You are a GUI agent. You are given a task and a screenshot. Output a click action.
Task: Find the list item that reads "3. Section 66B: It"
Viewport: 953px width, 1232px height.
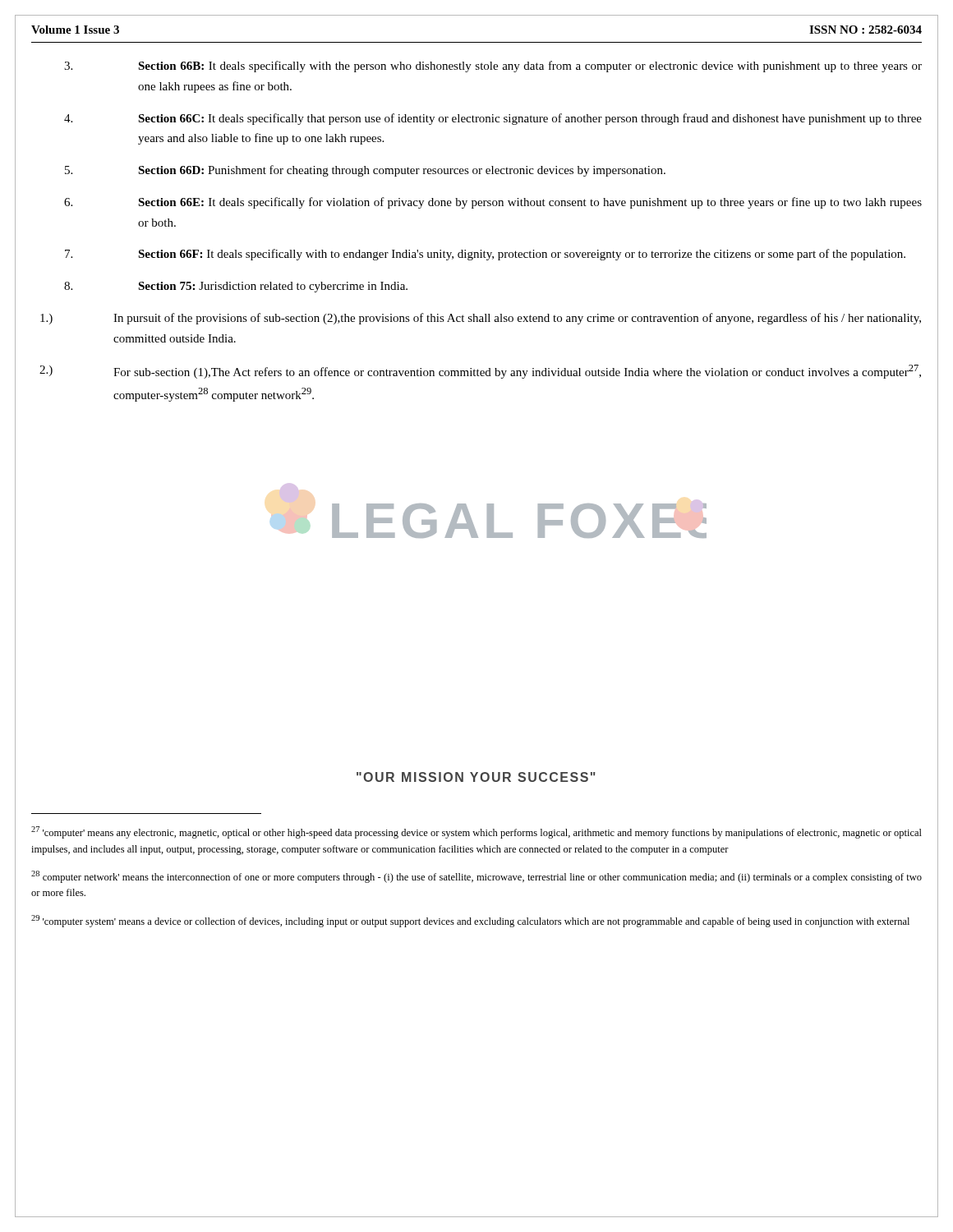[476, 76]
